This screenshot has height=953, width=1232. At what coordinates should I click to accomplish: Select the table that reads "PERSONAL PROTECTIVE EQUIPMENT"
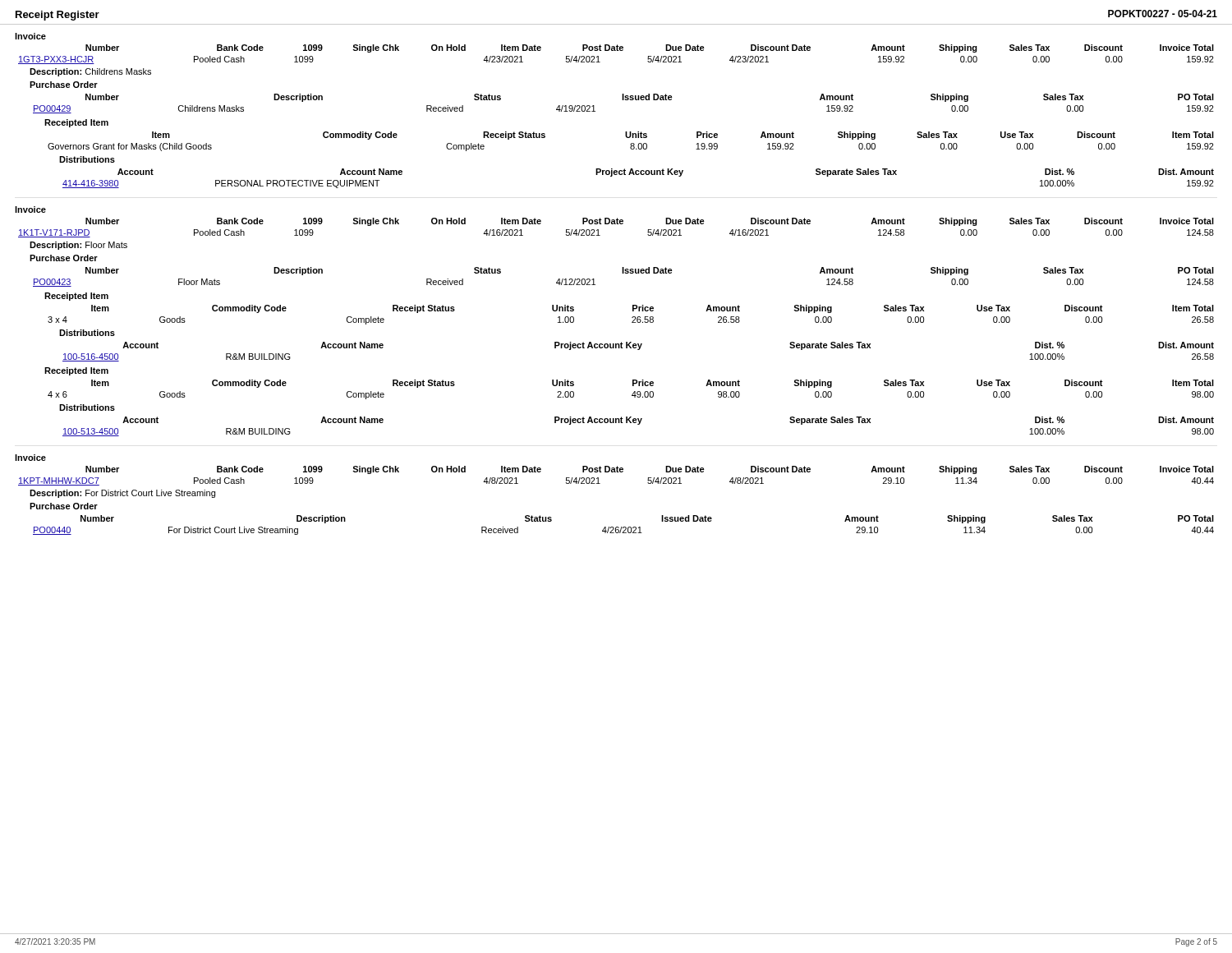(616, 177)
